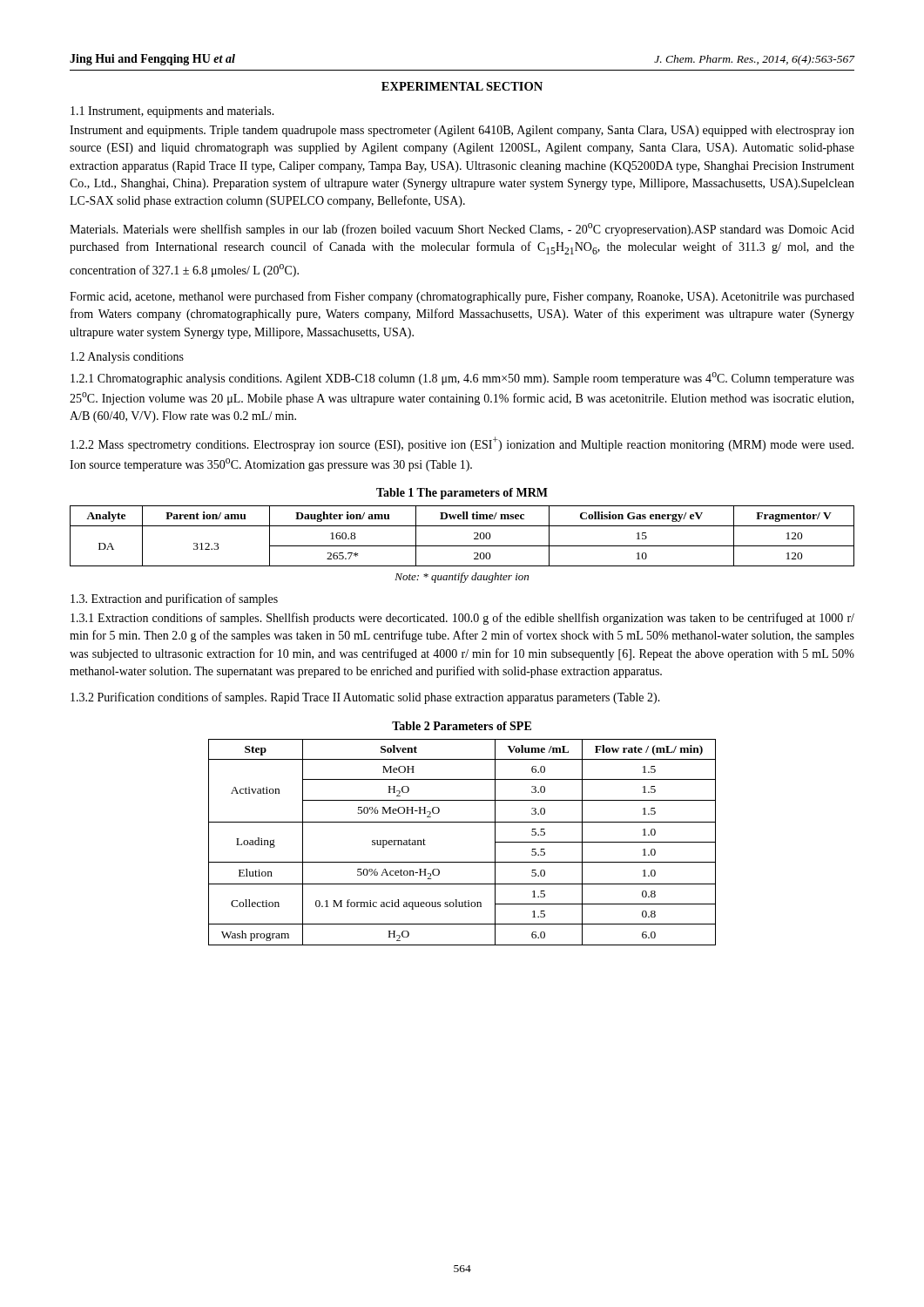Viewport: 924px width, 1307px height.
Task: Locate the caption that opens with "Table 1 The parameters of"
Action: pos(462,493)
